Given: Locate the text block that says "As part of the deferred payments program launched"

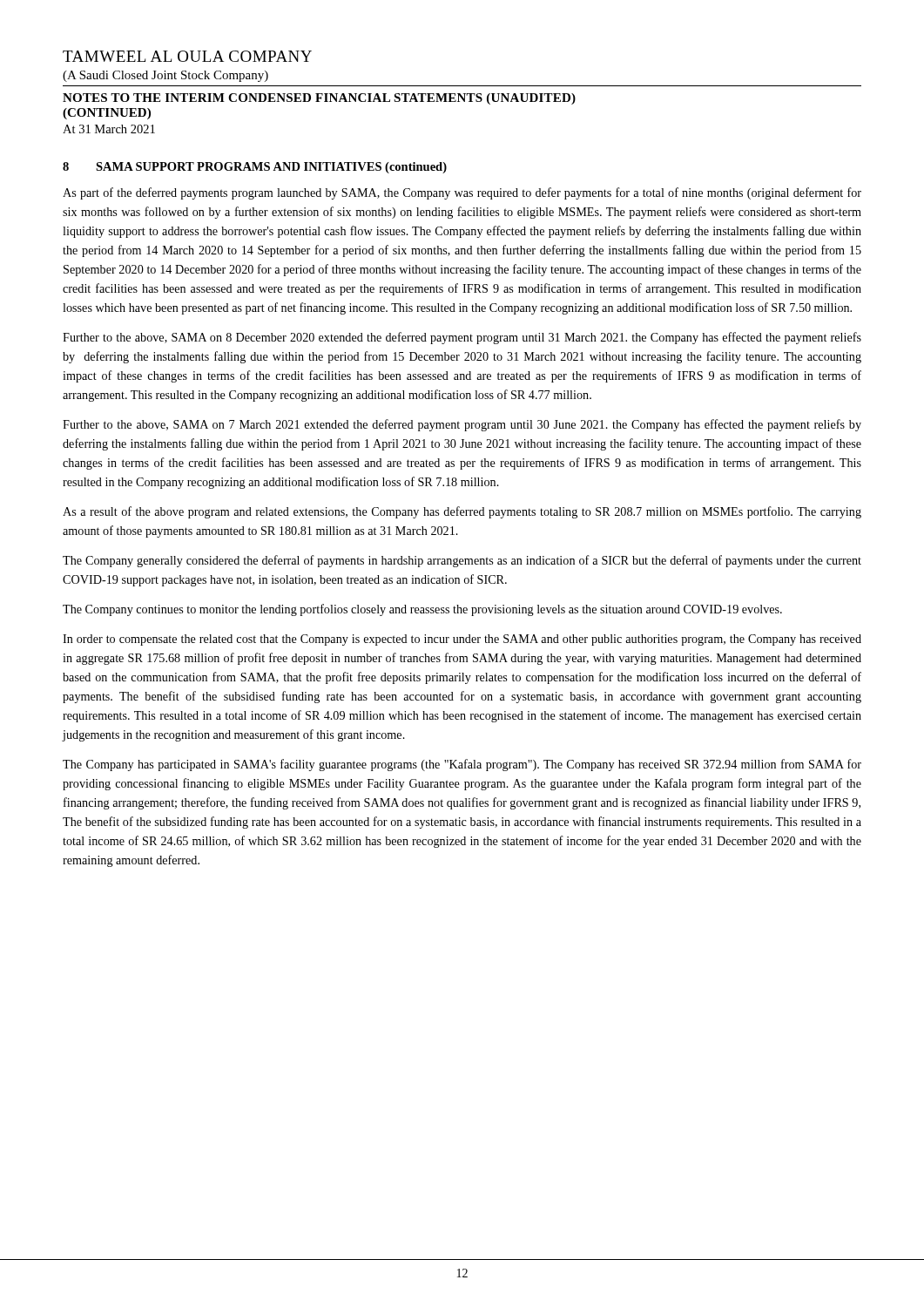Looking at the screenshot, I should (x=462, y=250).
